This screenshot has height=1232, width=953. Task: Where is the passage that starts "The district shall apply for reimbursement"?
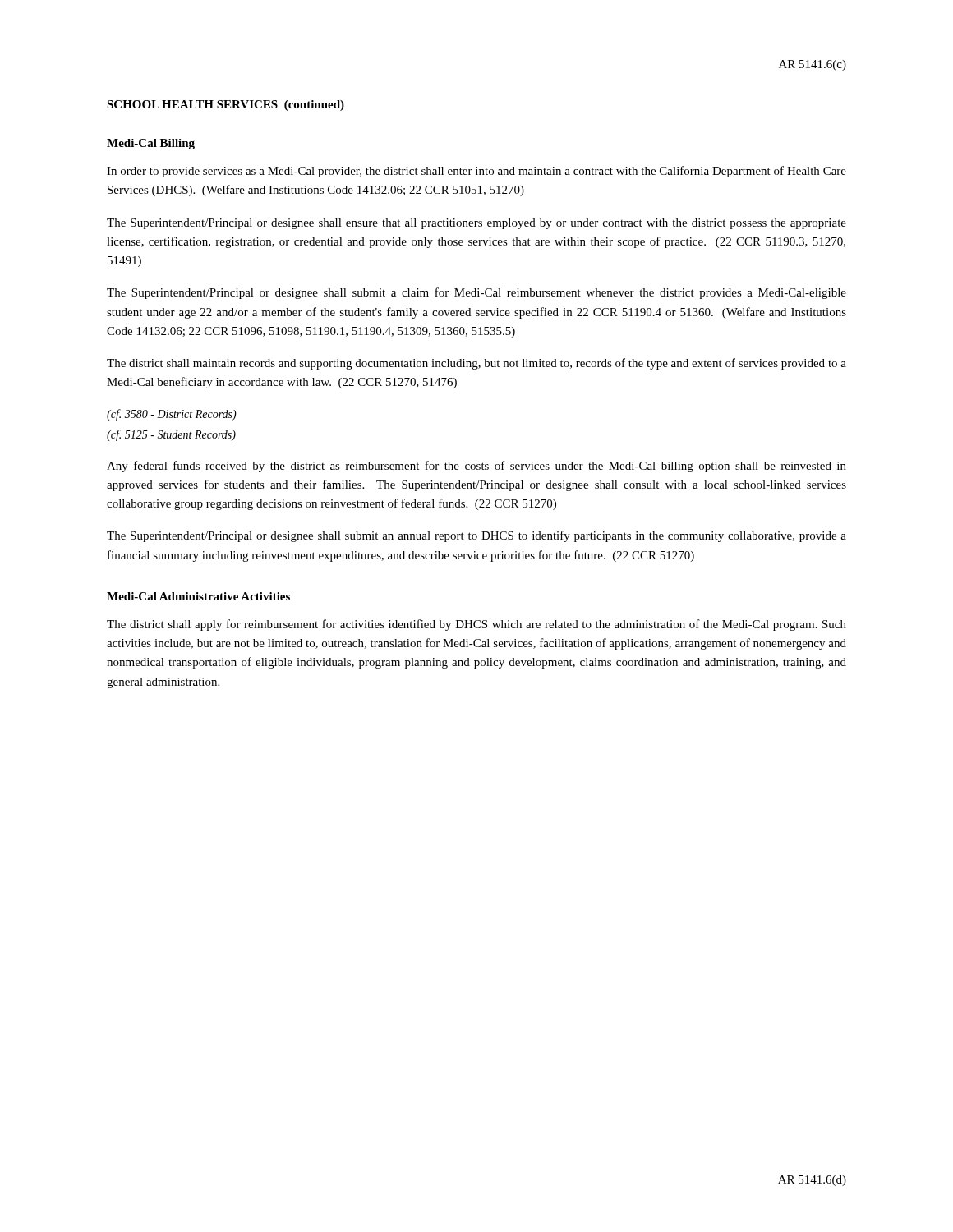point(476,653)
